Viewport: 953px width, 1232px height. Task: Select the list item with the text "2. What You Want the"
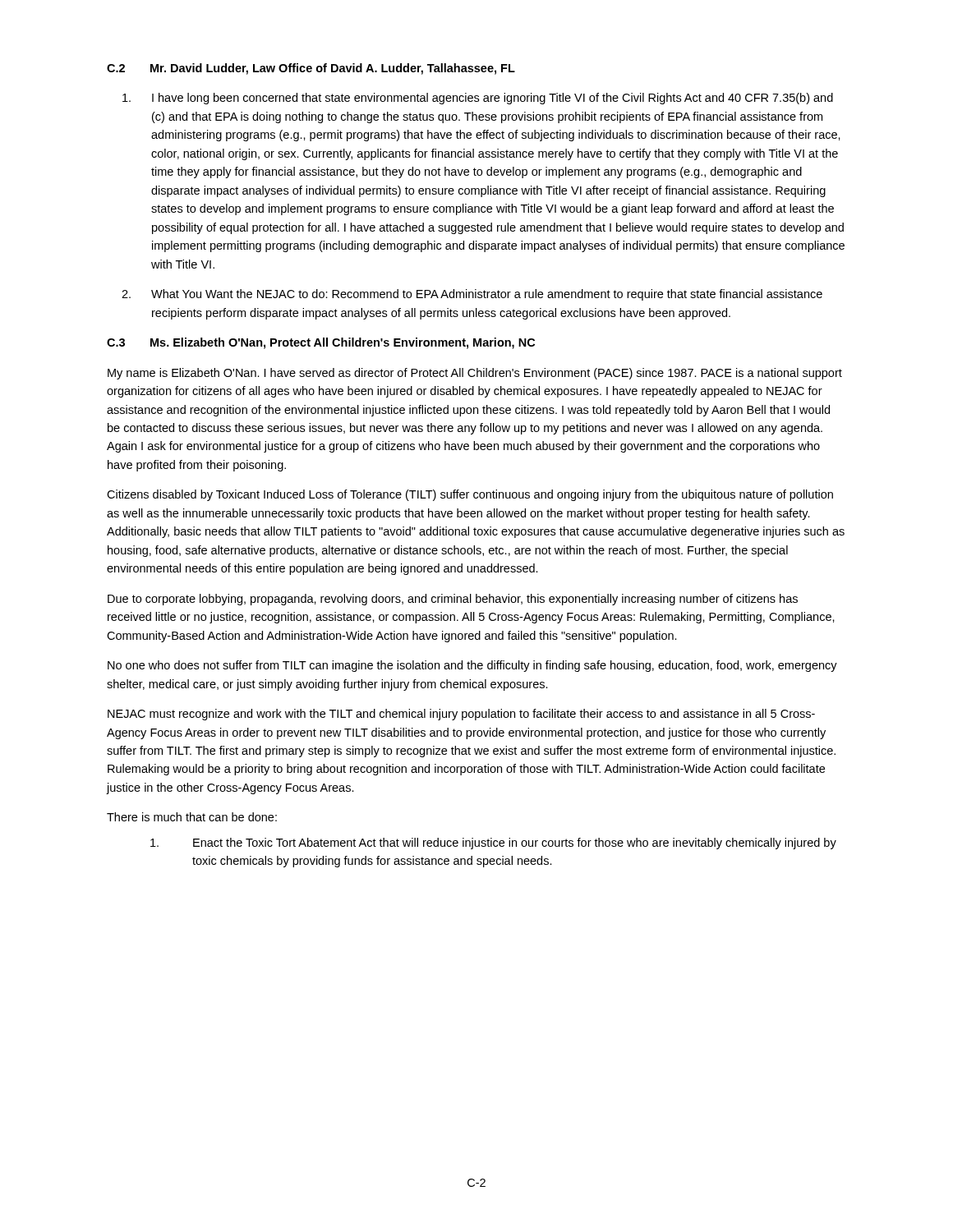coord(476,304)
